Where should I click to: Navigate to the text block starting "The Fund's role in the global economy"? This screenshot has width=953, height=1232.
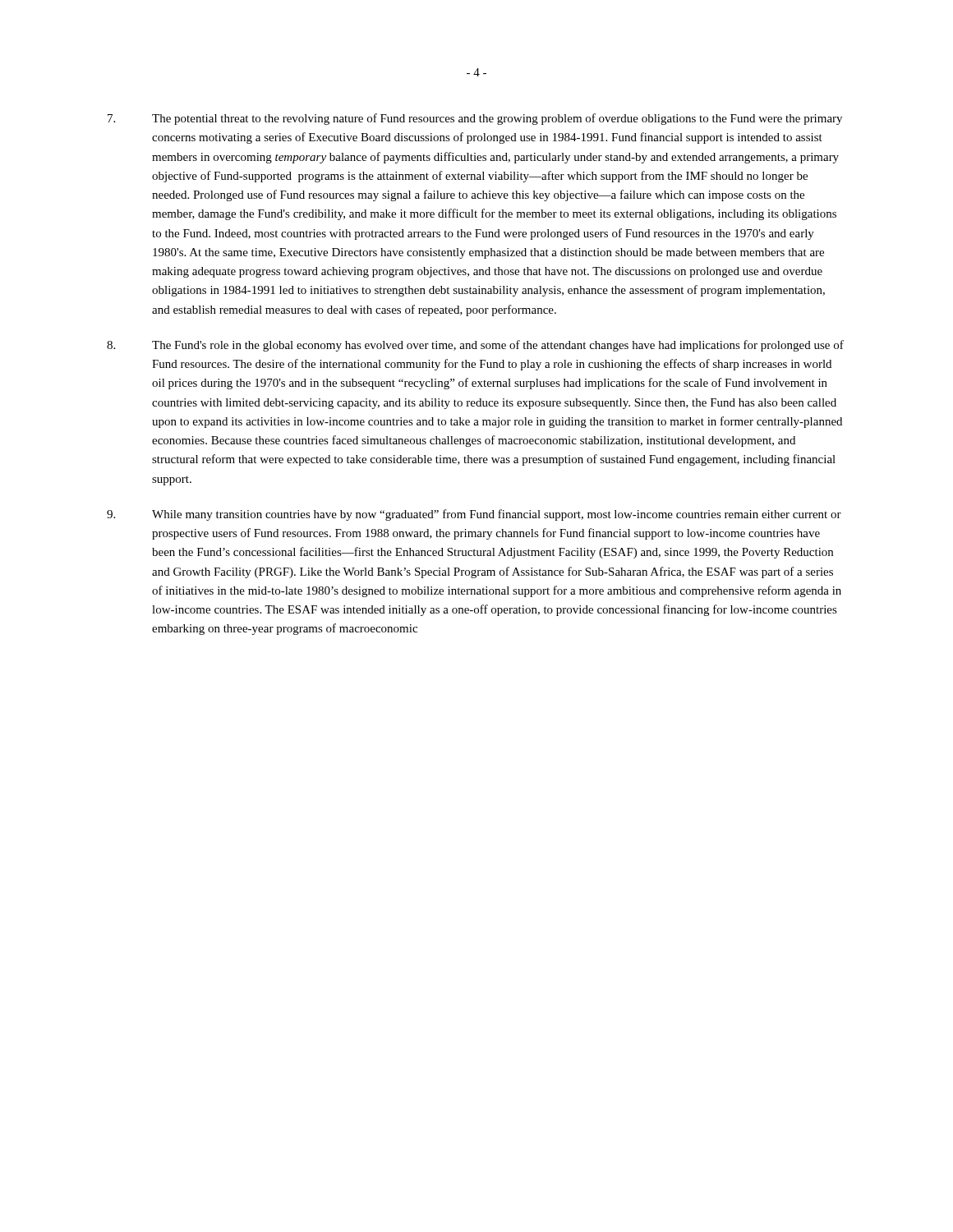click(475, 412)
